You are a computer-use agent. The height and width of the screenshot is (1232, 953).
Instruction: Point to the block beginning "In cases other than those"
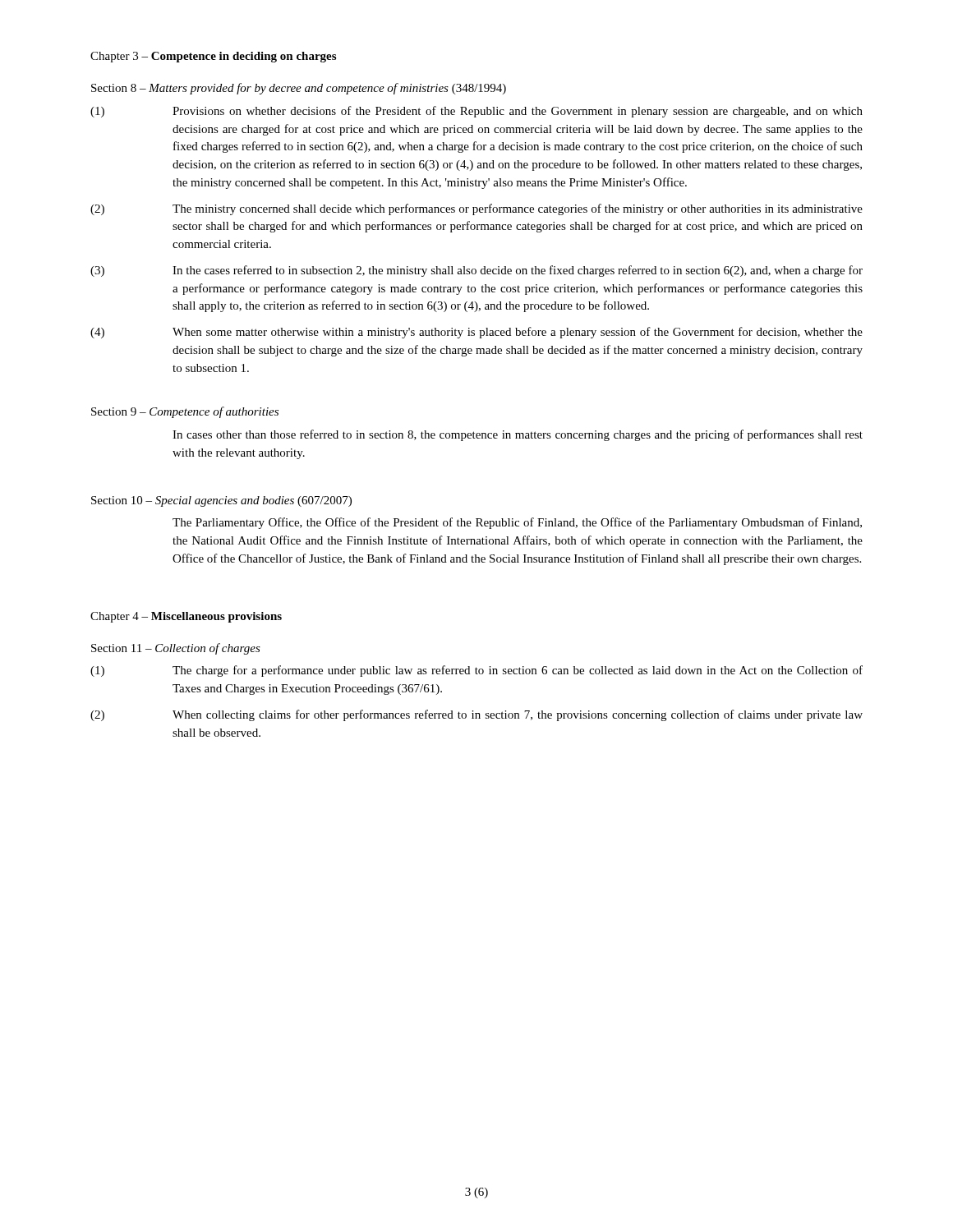click(x=518, y=443)
